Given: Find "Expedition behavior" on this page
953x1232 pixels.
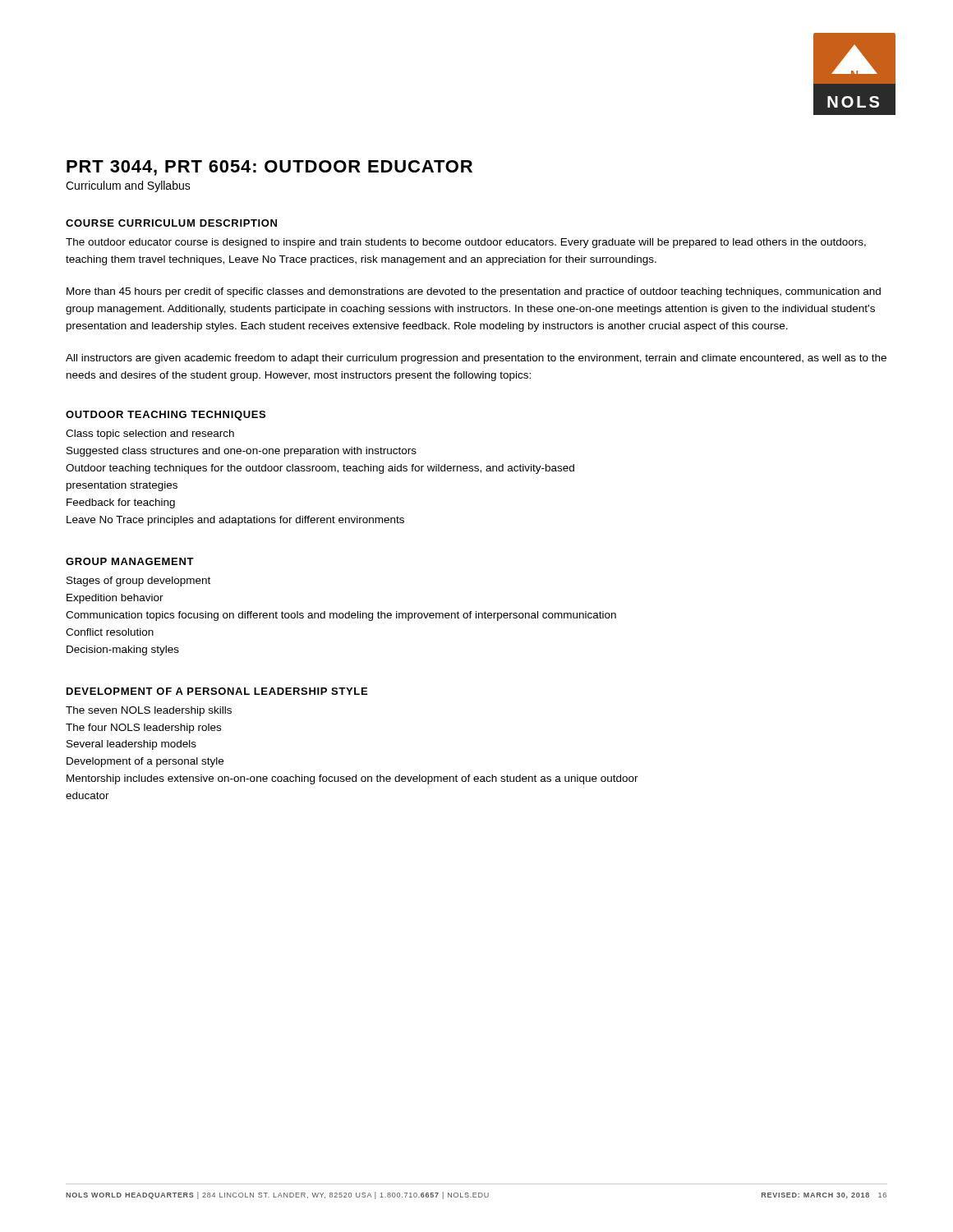Looking at the screenshot, I should pyautogui.click(x=114, y=597).
